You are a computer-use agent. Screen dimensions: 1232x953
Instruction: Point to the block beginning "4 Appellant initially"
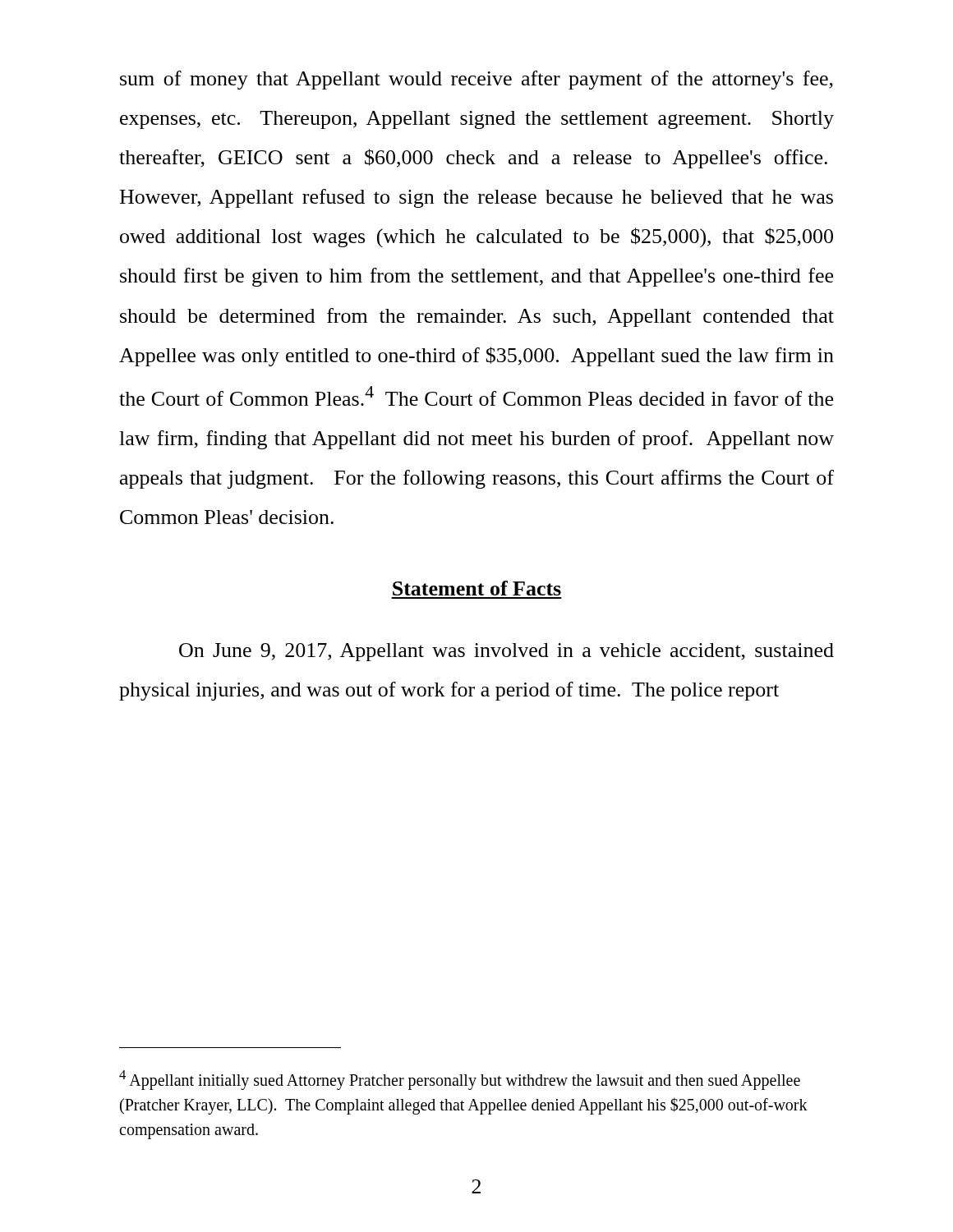[x=476, y=1103]
